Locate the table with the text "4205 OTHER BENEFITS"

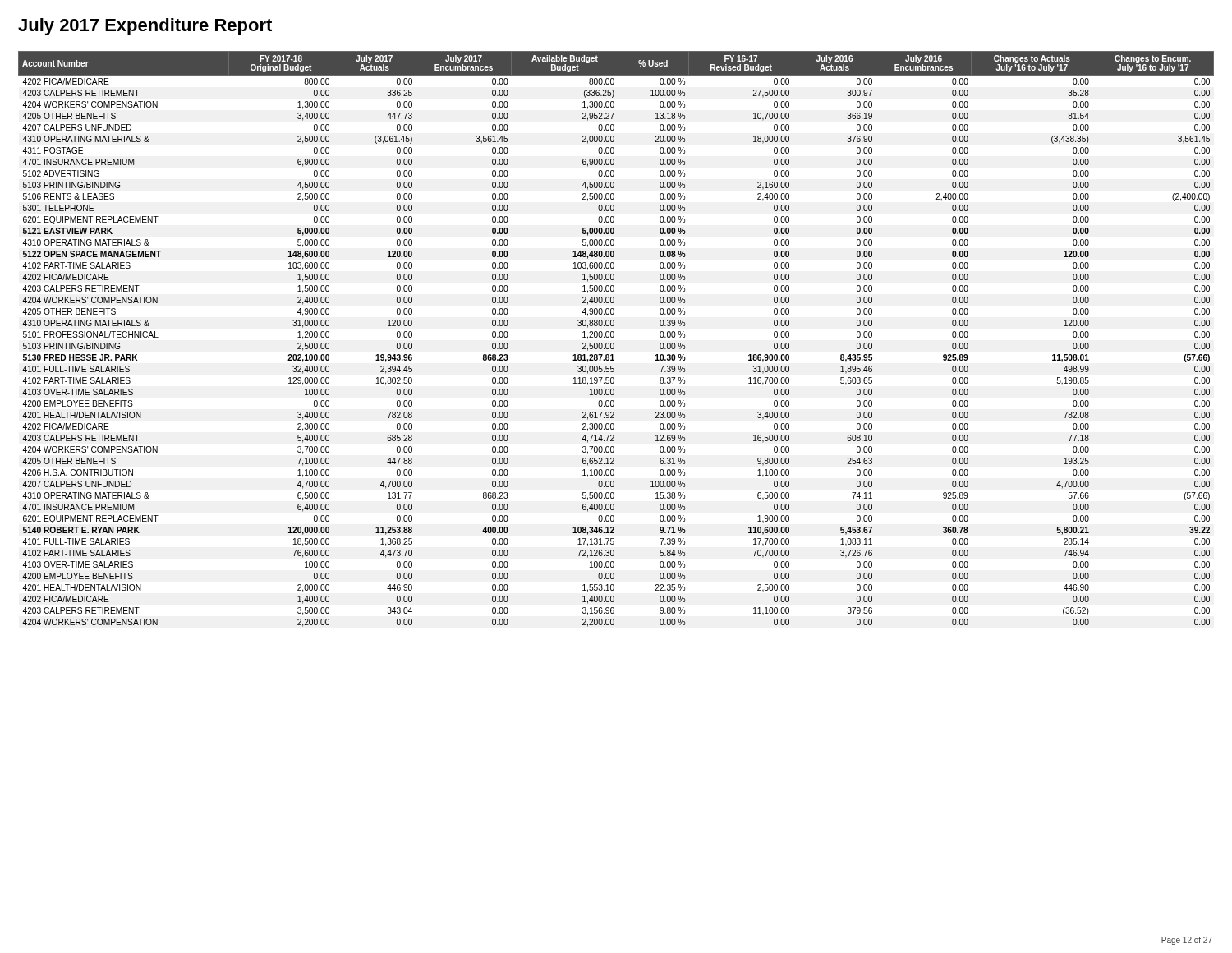pyautogui.click(x=616, y=339)
